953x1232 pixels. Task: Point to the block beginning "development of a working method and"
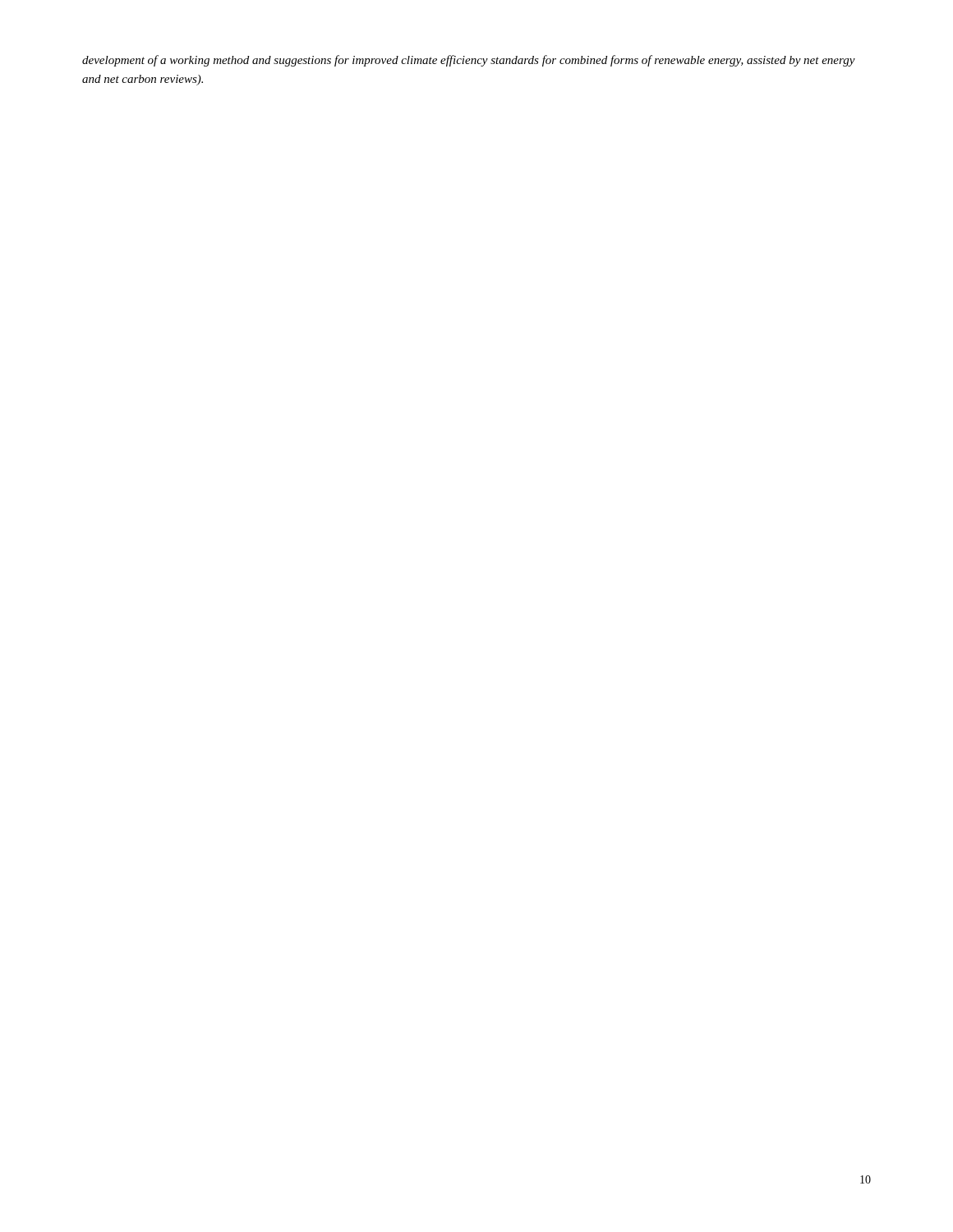click(468, 69)
